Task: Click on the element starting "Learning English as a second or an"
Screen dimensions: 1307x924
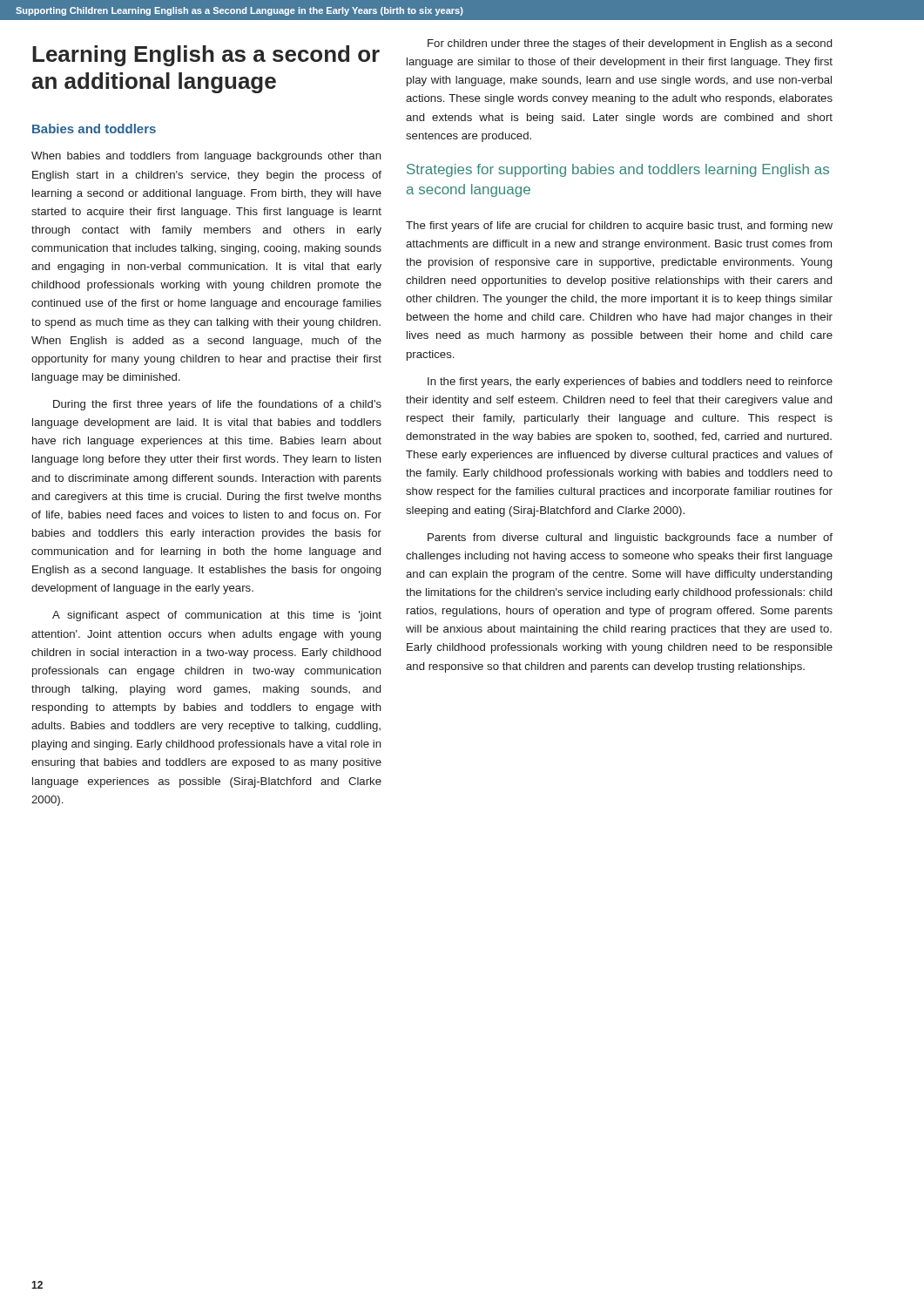Action: tap(206, 68)
